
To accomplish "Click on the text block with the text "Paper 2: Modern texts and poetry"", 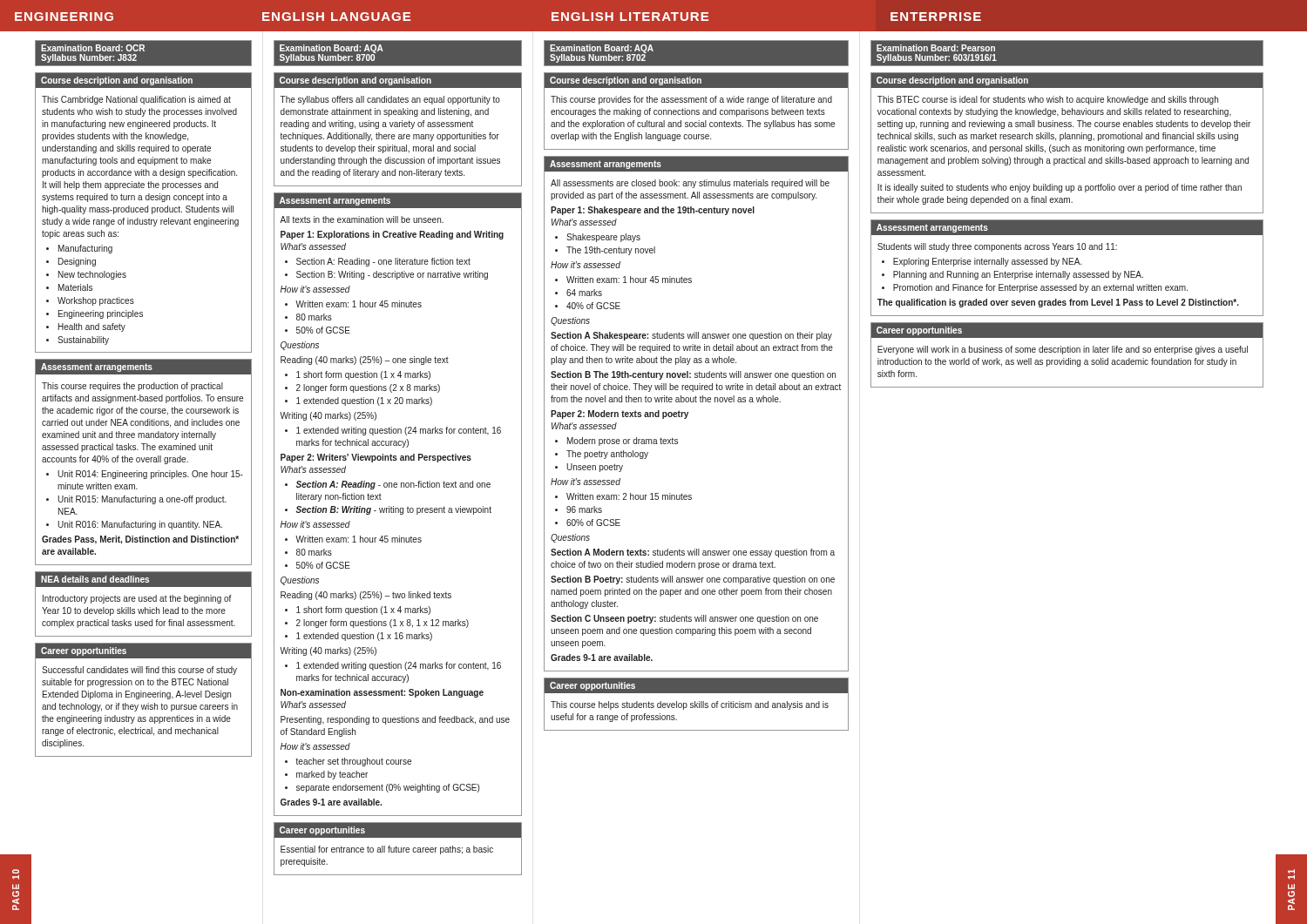I will (x=620, y=415).
